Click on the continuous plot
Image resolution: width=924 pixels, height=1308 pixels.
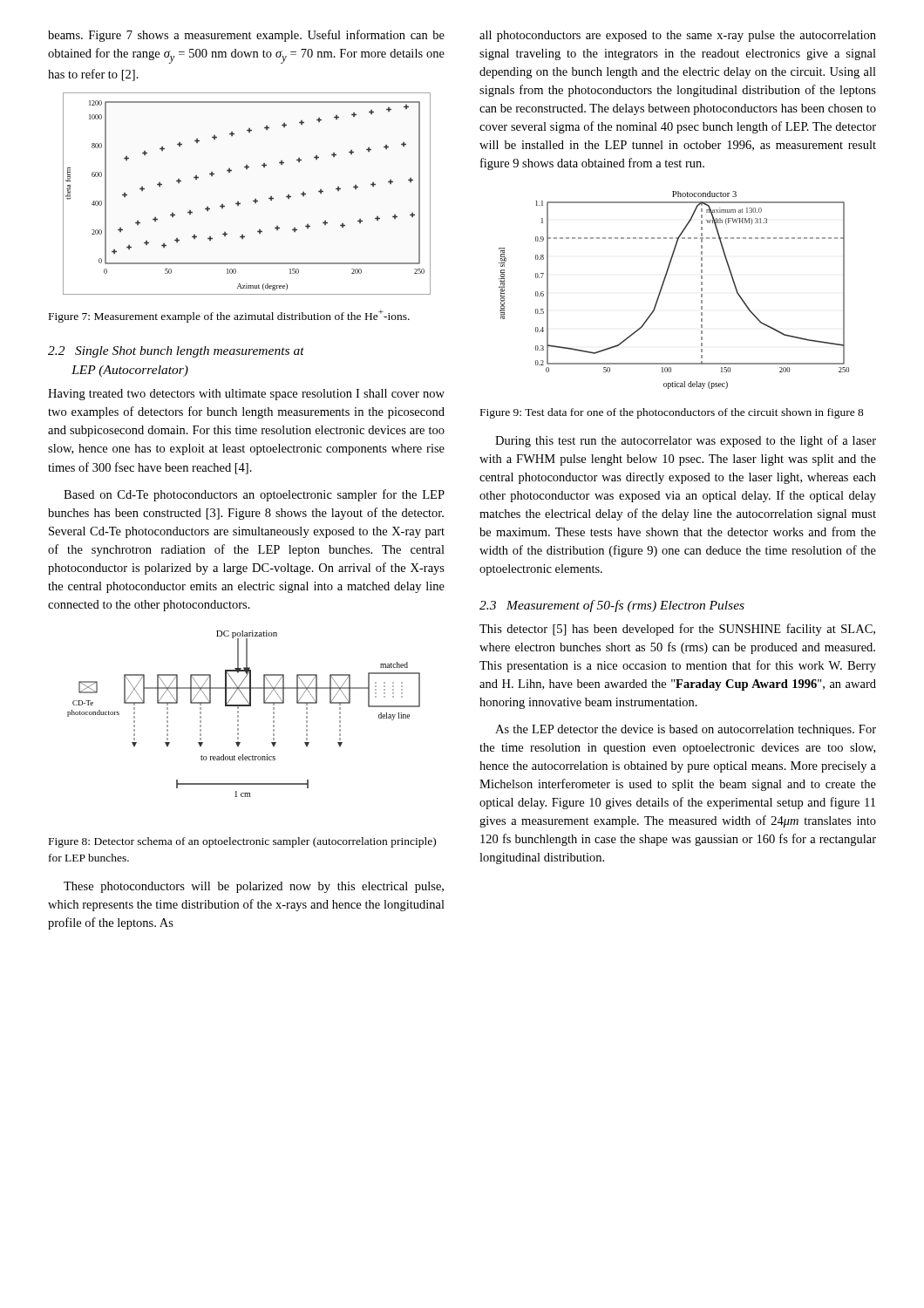point(246,197)
